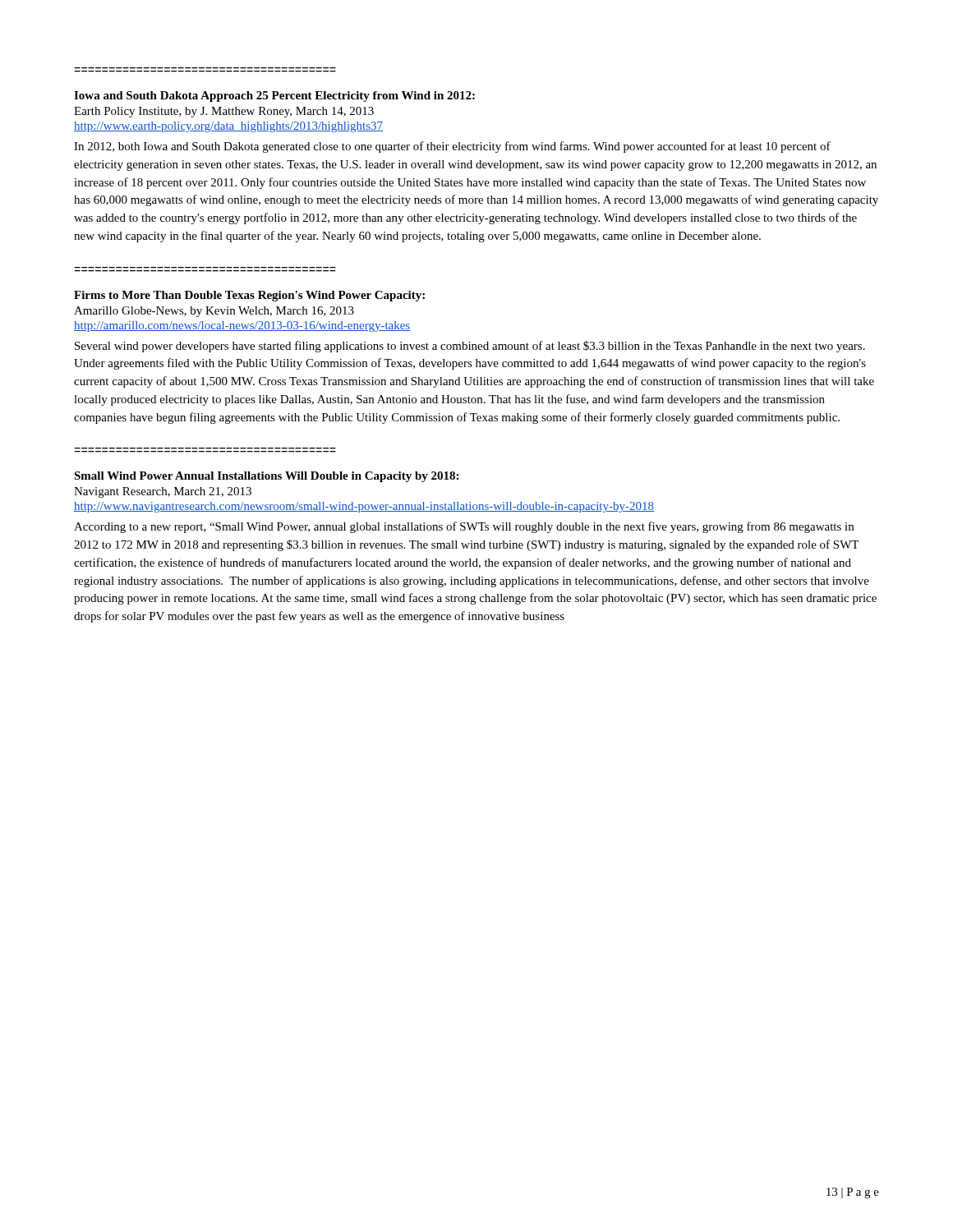The width and height of the screenshot is (953, 1232).
Task: Click on the block starting "Amarillo Globe-News, by Kevin Welch,"
Action: point(214,310)
